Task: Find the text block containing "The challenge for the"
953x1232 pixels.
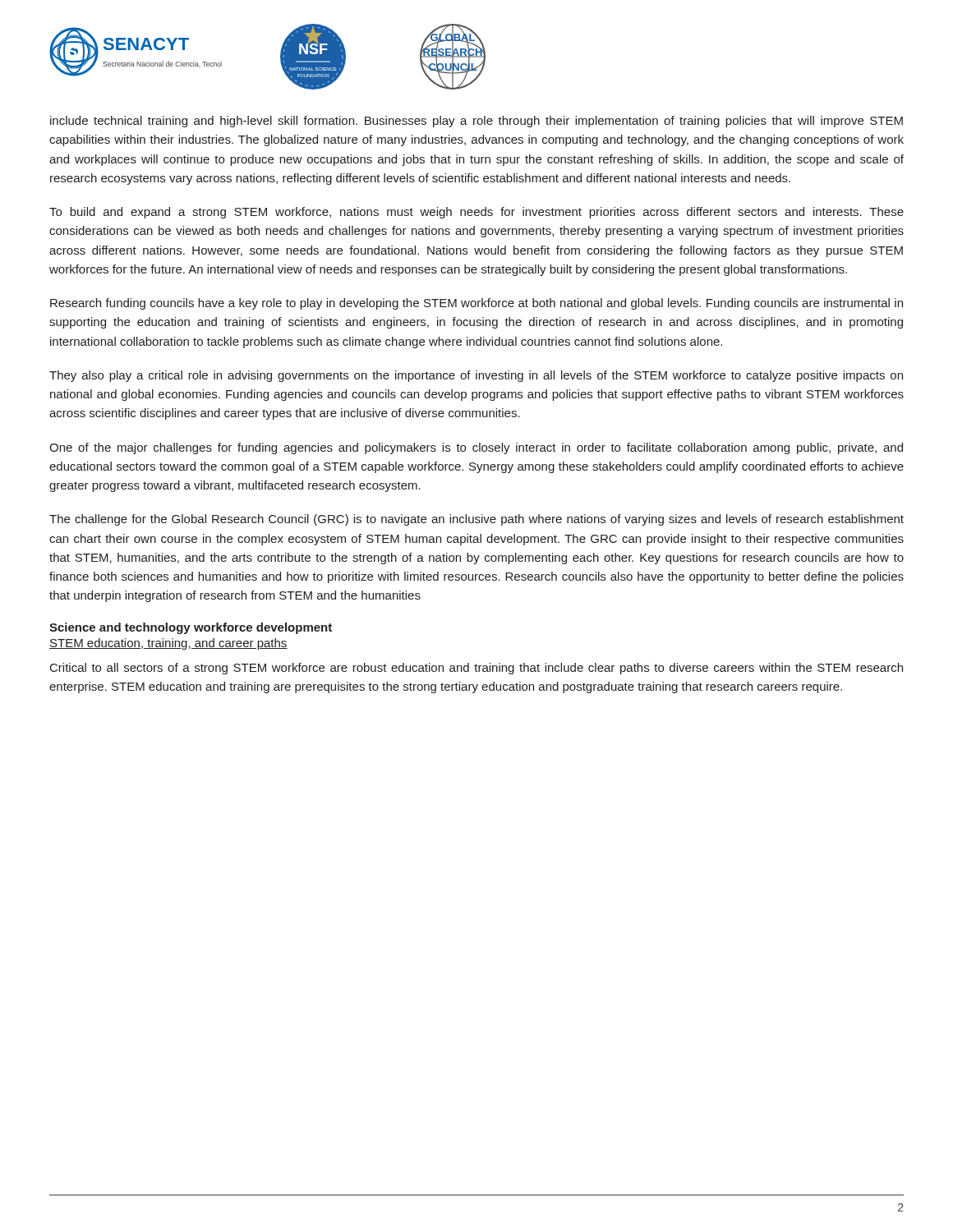Action: coord(476,557)
